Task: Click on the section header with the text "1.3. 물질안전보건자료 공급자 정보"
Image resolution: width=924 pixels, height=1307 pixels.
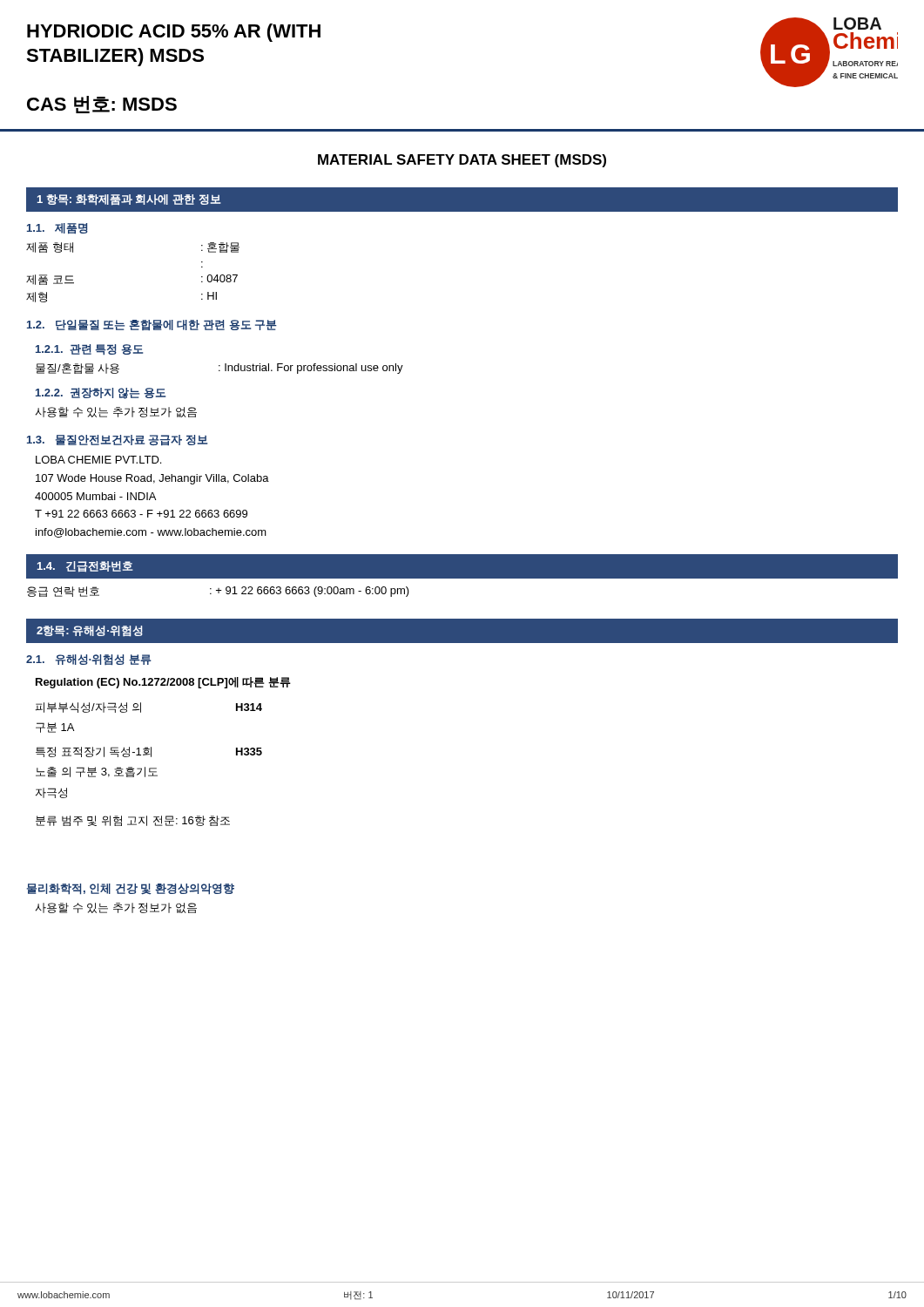Action: pyautogui.click(x=117, y=440)
